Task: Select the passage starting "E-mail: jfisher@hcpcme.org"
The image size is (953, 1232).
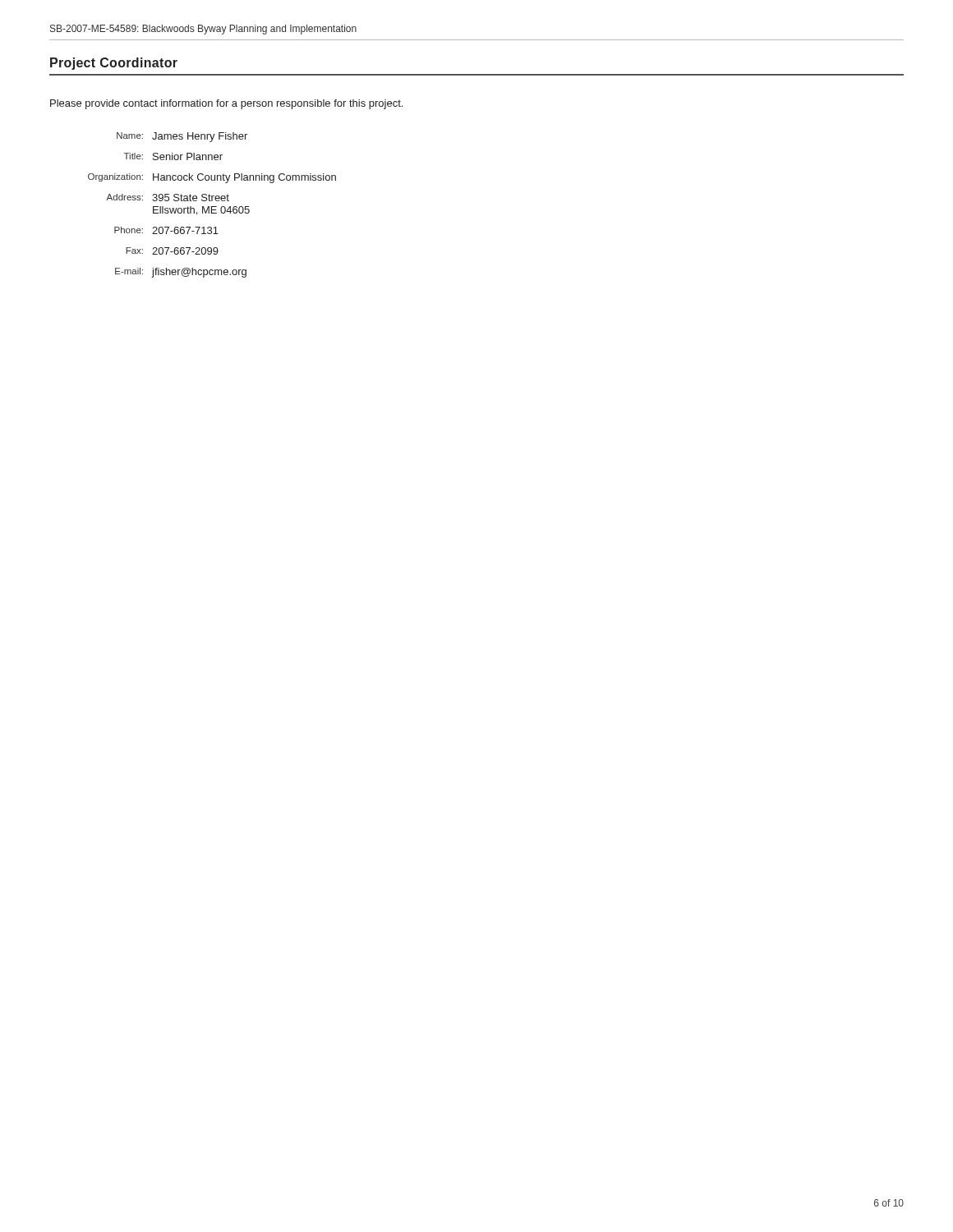Action: (148, 271)
